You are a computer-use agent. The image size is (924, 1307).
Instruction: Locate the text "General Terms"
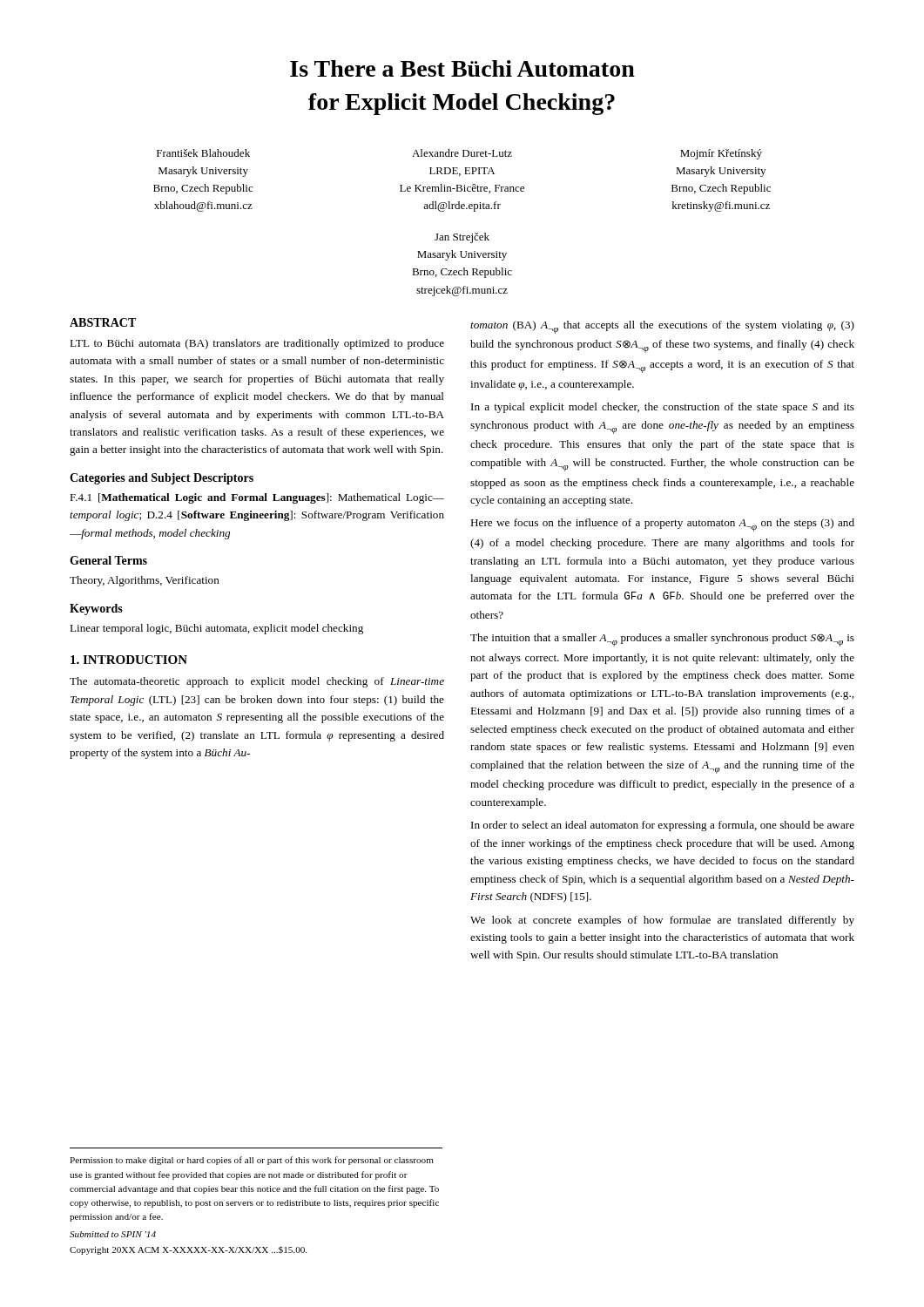tap(108, 561)
